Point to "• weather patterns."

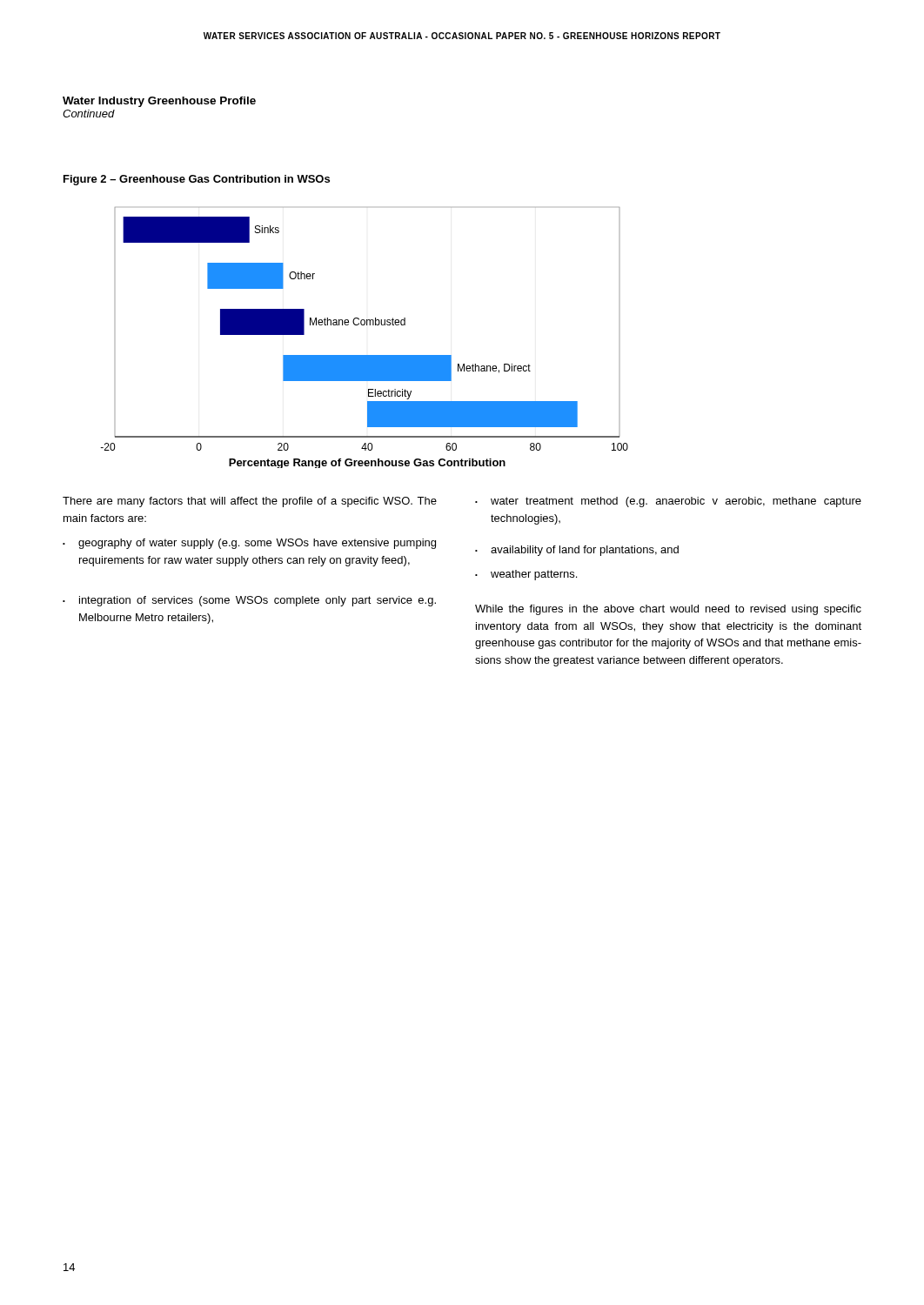(x=527, y=574)
